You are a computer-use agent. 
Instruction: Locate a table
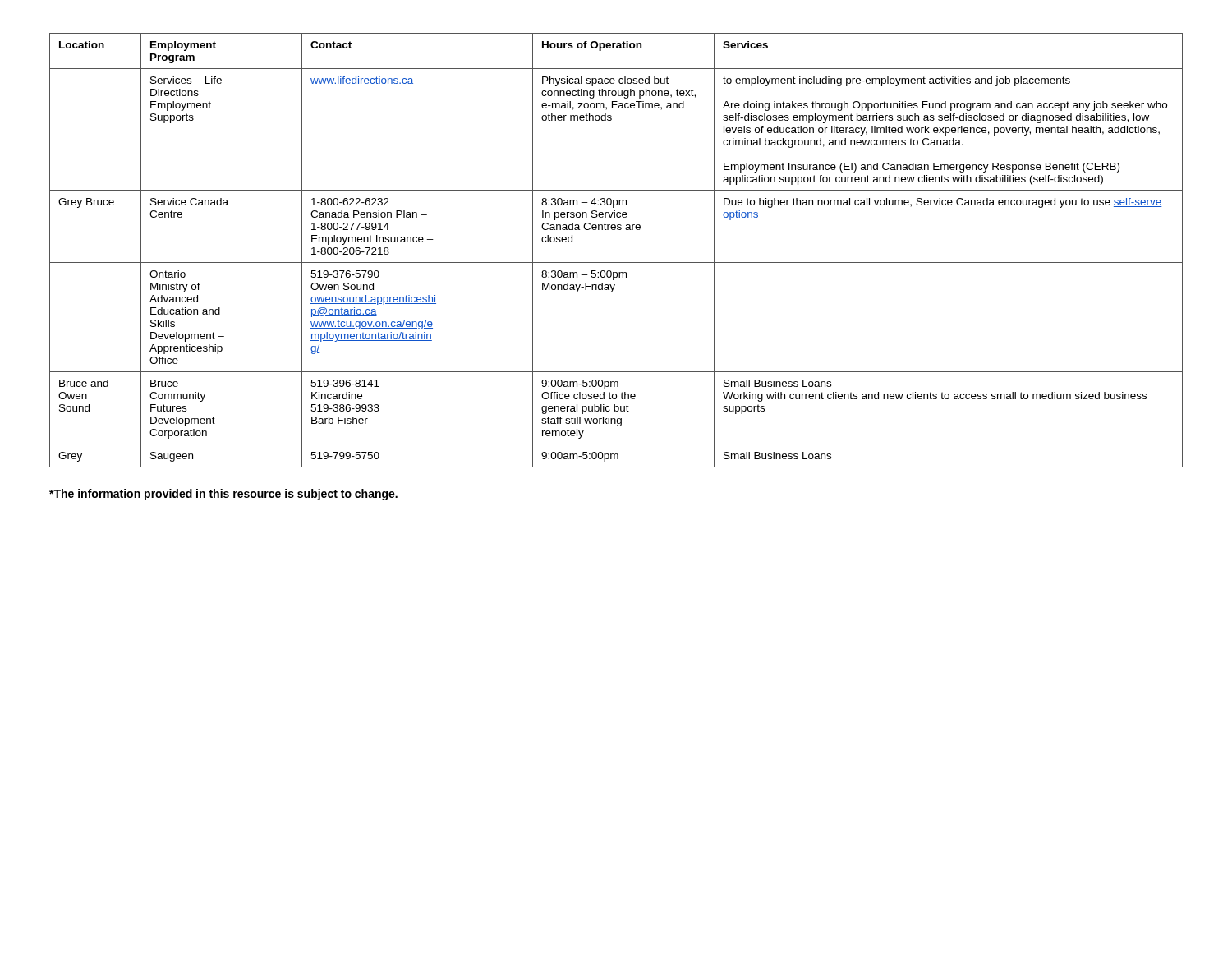(616, 250)
